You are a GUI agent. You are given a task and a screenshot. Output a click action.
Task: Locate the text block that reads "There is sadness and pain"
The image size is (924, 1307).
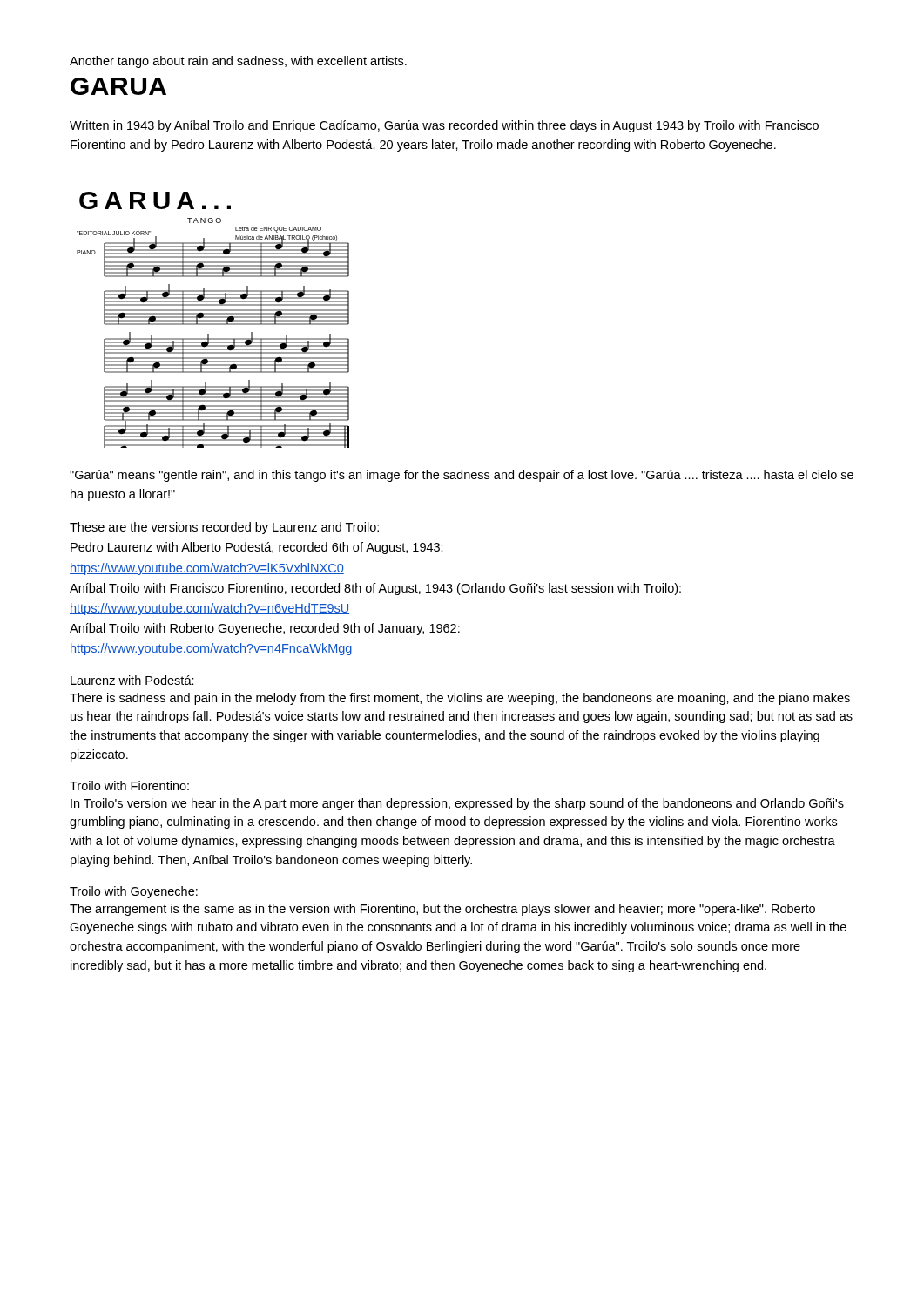point(461,726)
